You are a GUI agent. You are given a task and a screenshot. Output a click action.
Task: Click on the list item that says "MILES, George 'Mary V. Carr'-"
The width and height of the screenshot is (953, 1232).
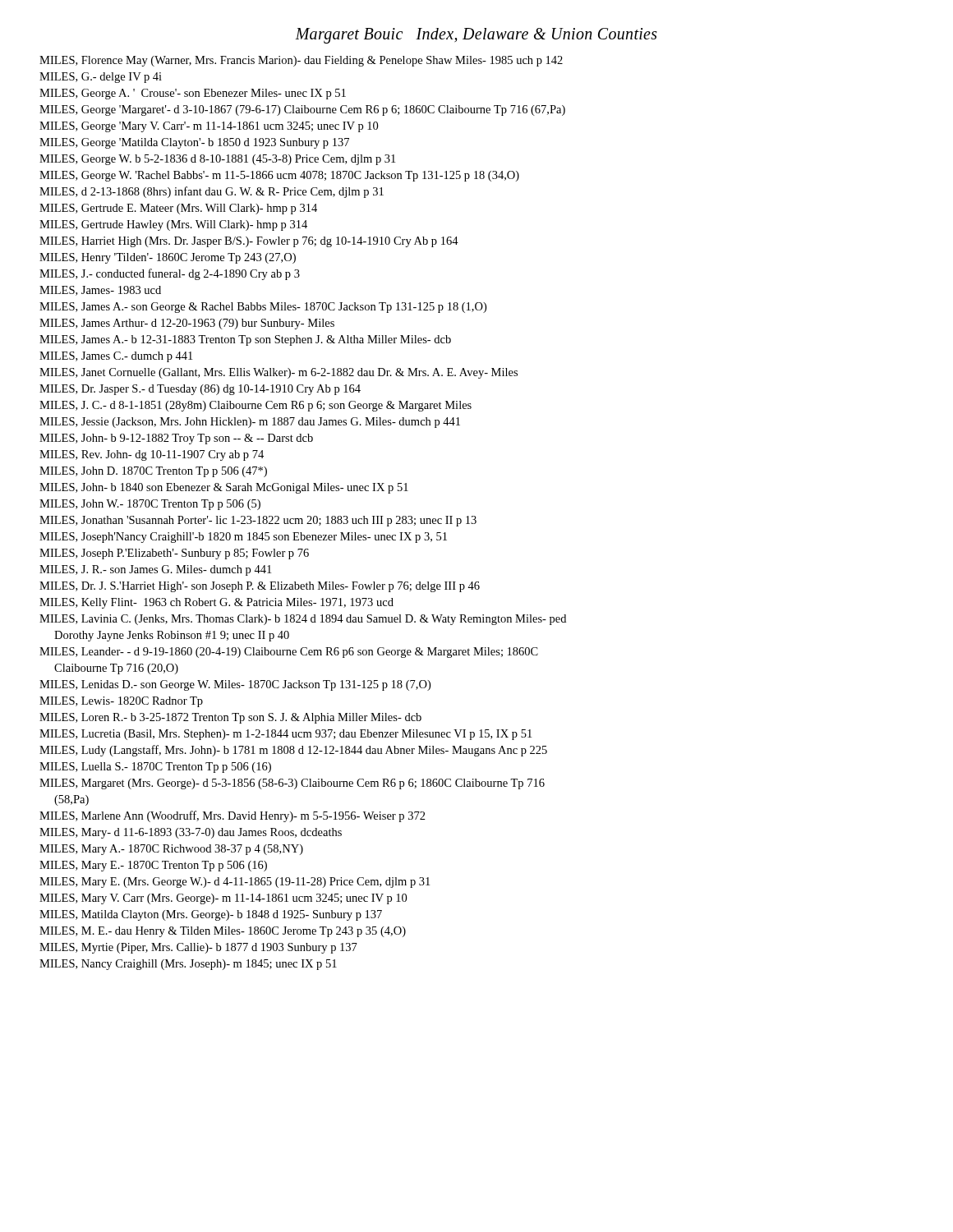[209, 126]
